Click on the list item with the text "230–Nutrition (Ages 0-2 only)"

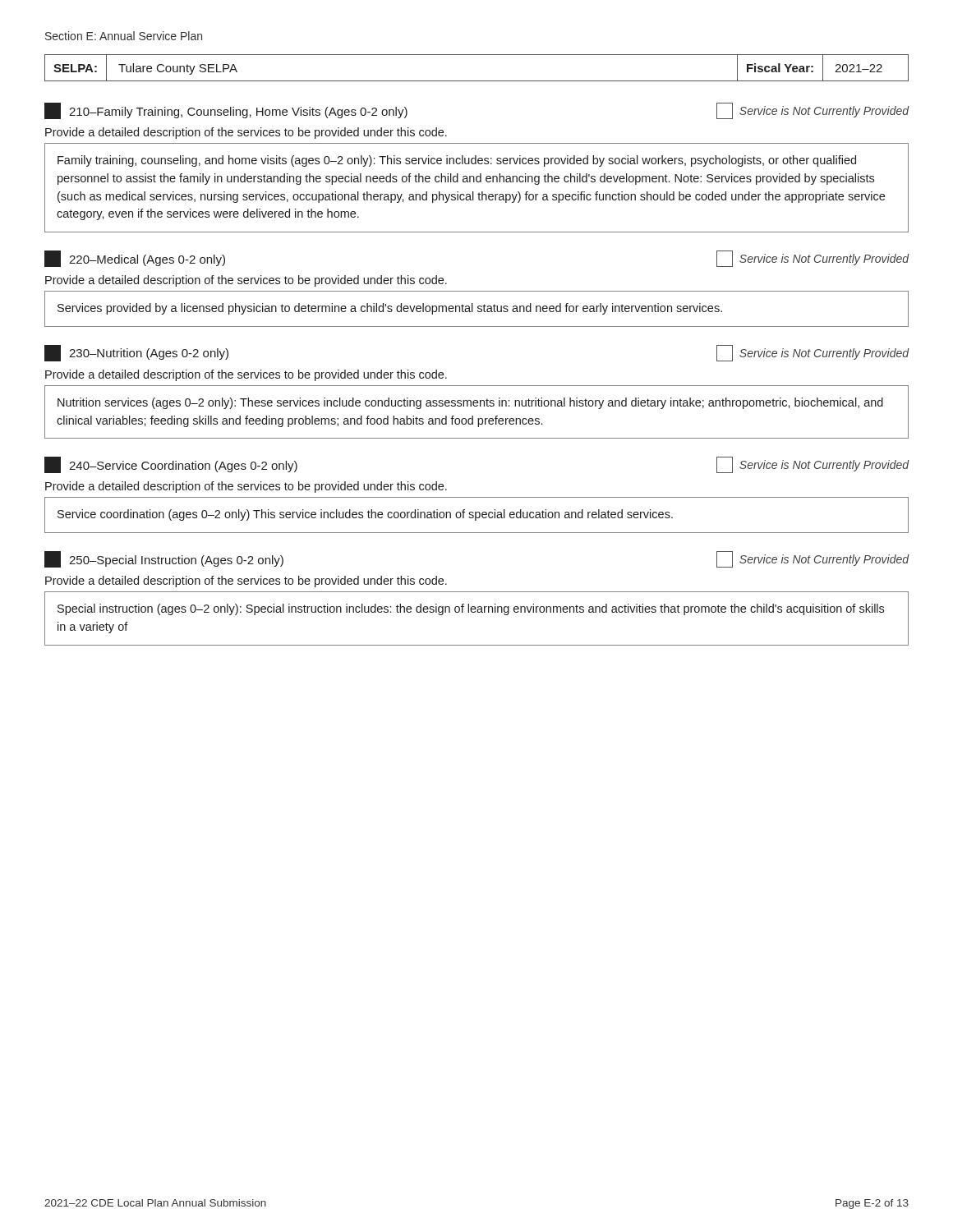pyautogui.click(x=137, y=353)
